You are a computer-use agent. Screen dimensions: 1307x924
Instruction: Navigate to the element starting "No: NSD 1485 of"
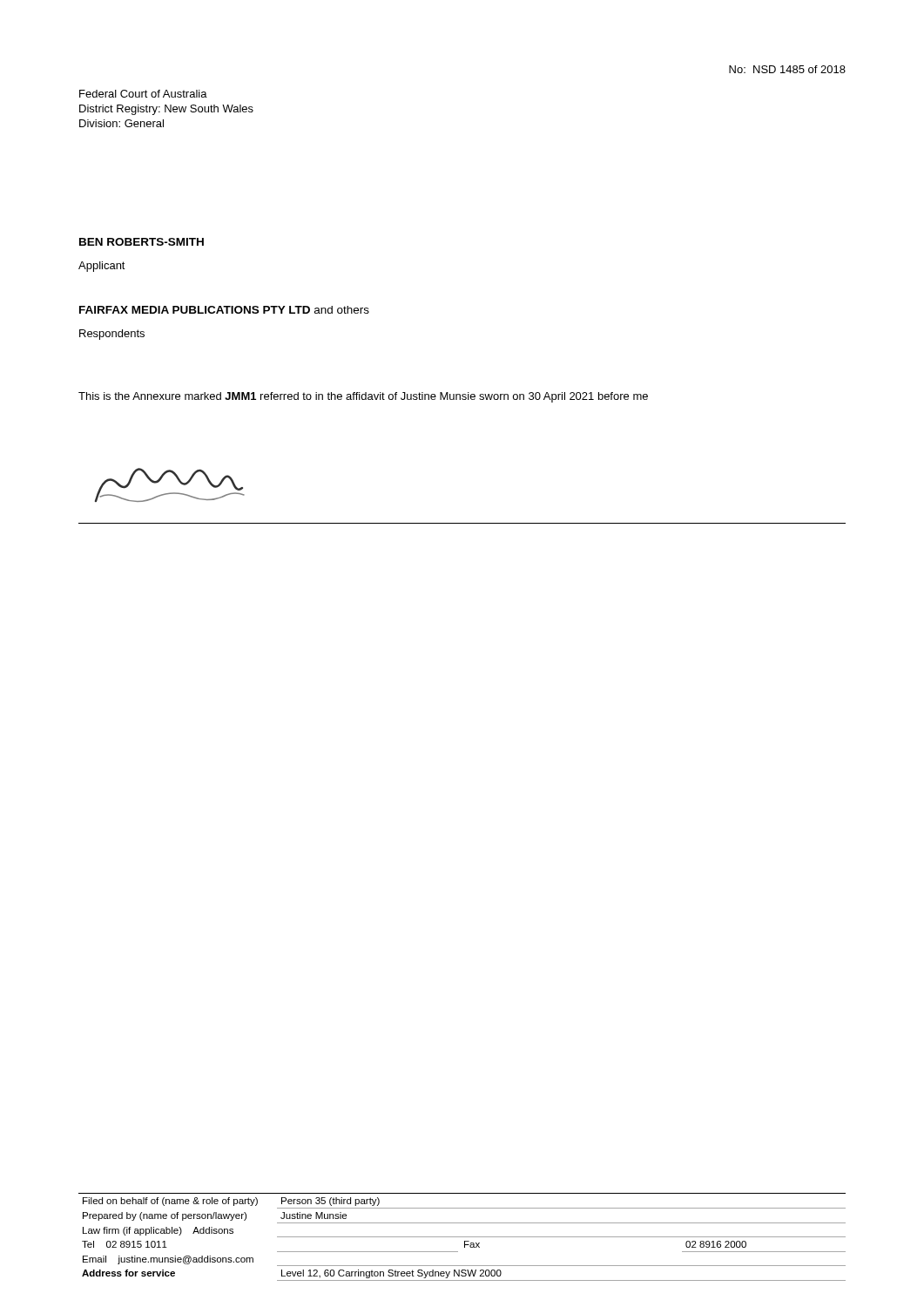pos(787,69)
